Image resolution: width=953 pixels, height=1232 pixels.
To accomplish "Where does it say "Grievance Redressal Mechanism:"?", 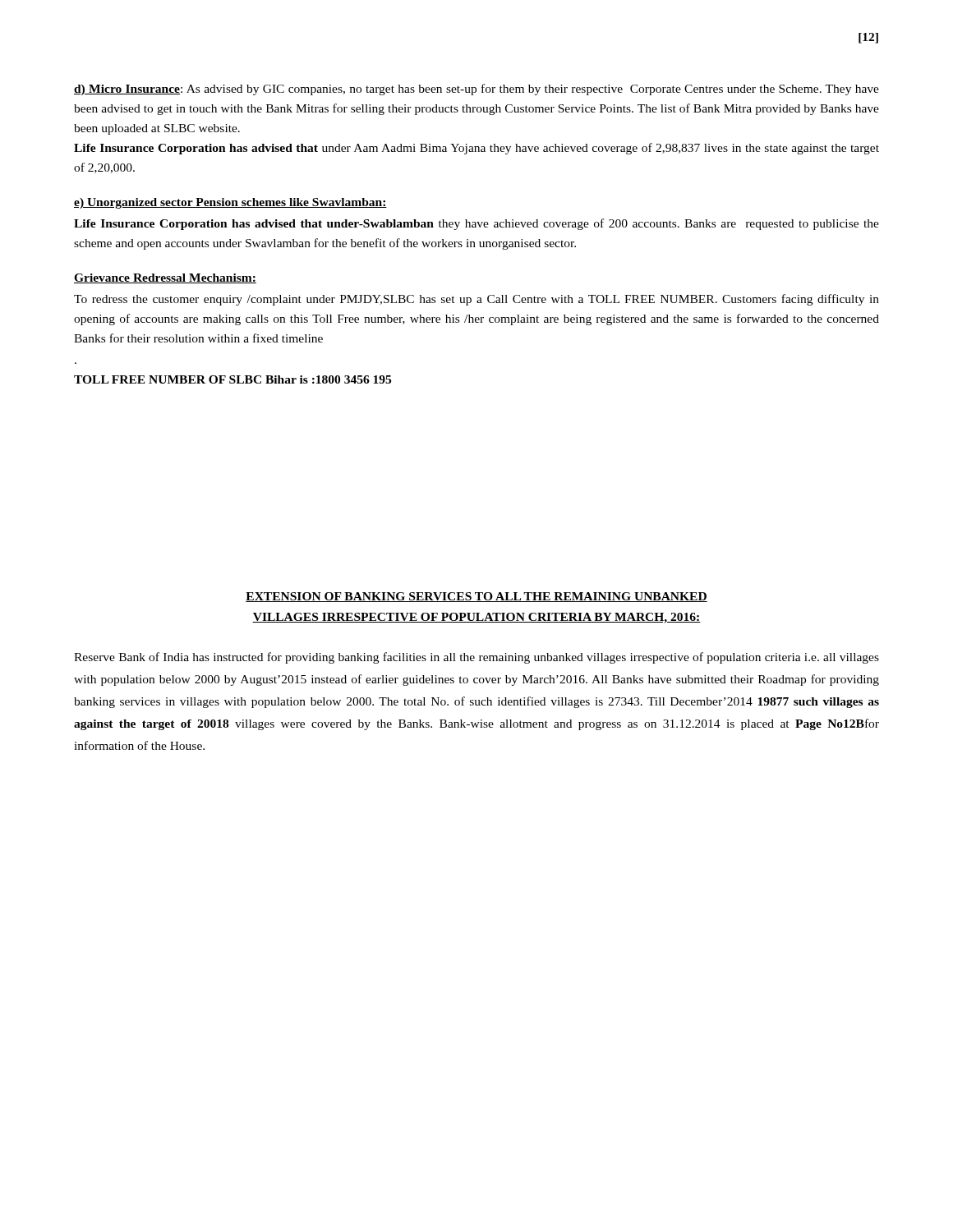I will [x=165, y=278].
